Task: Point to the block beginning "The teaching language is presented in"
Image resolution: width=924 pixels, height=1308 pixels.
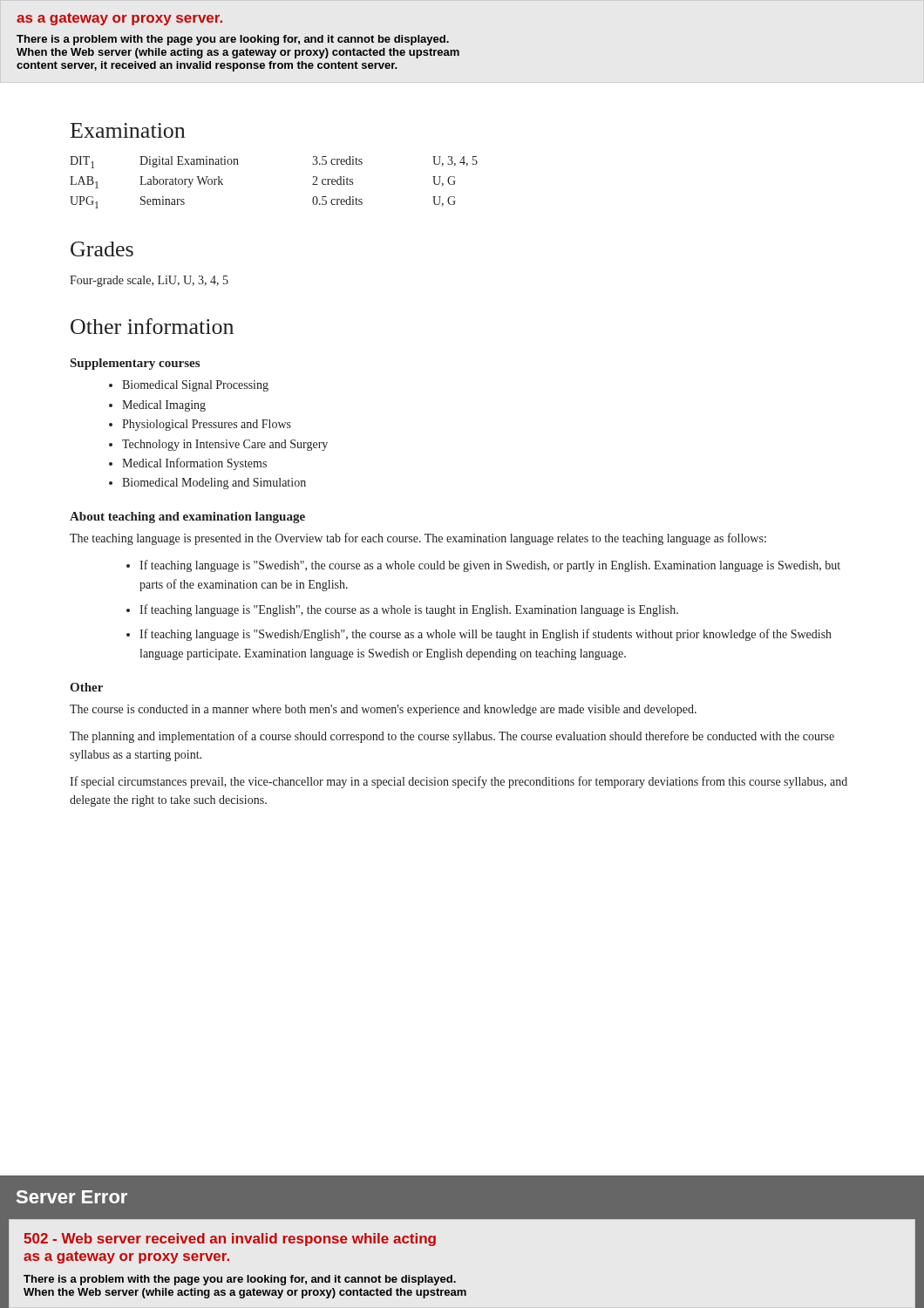Action: click(462, 538)
